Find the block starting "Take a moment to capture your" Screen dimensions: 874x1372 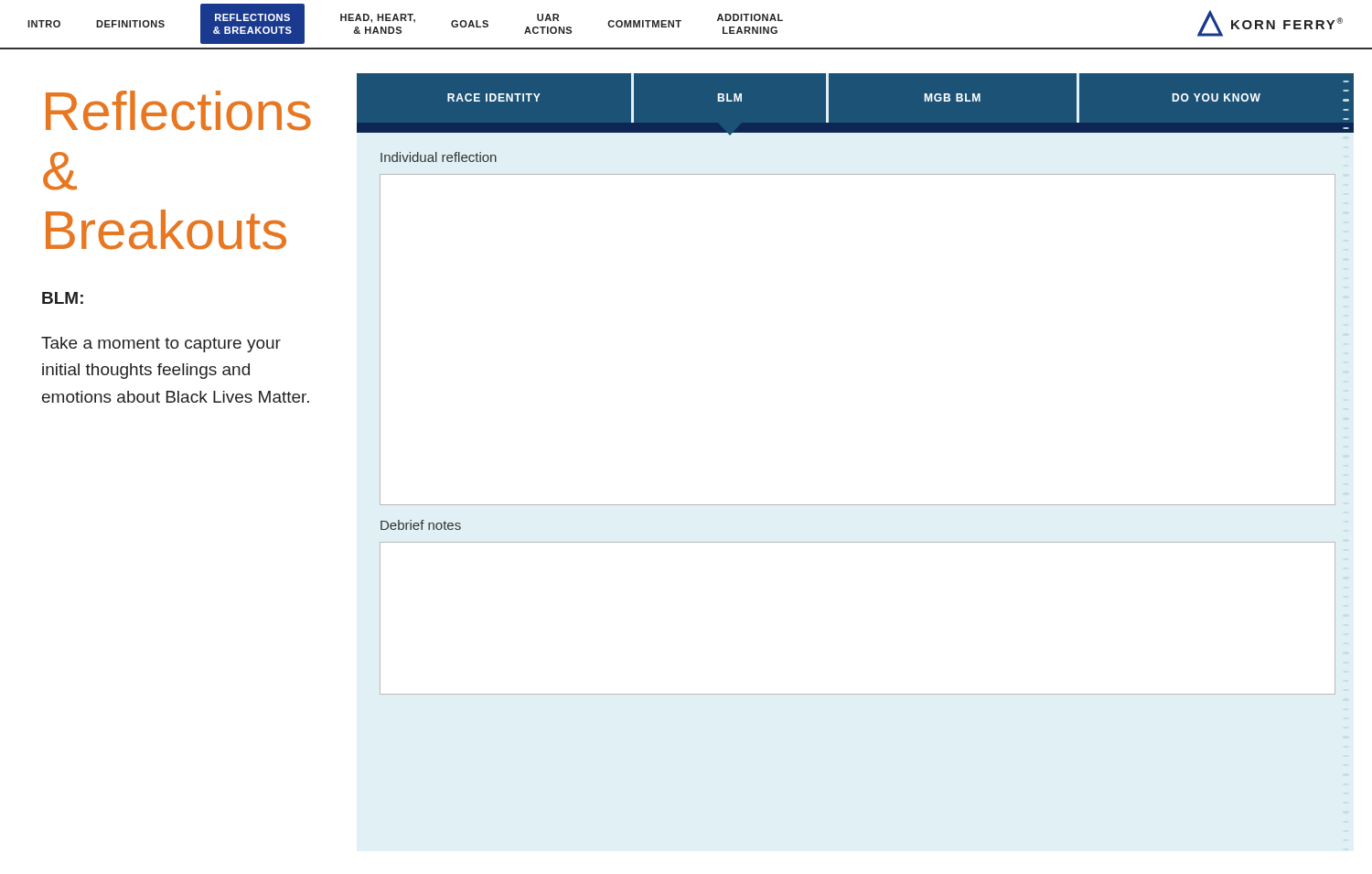pyautogui.click(x=176, y=370)
